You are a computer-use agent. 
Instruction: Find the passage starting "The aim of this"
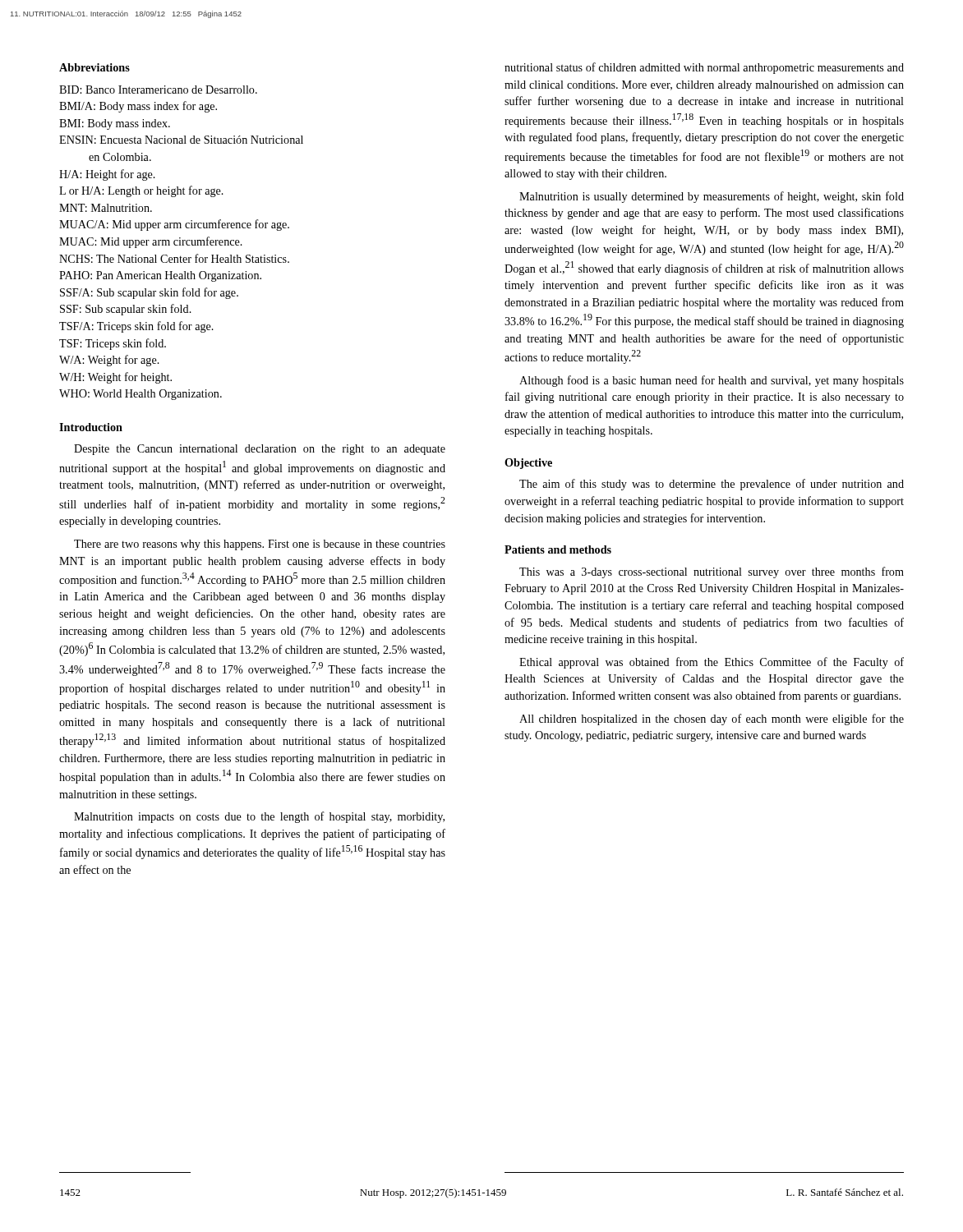(x=704, y=501)
